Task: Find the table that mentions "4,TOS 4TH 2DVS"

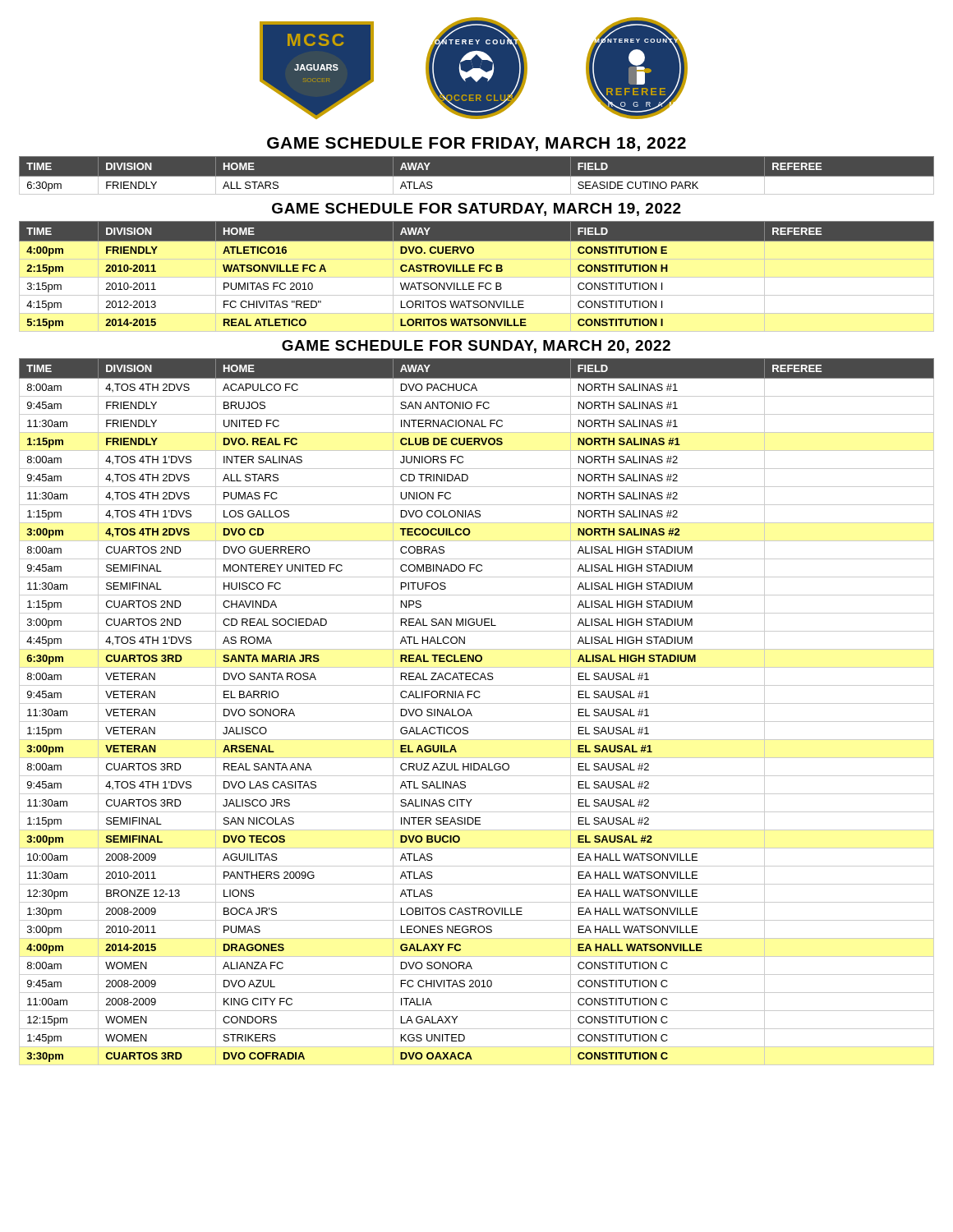Action: 476,712
